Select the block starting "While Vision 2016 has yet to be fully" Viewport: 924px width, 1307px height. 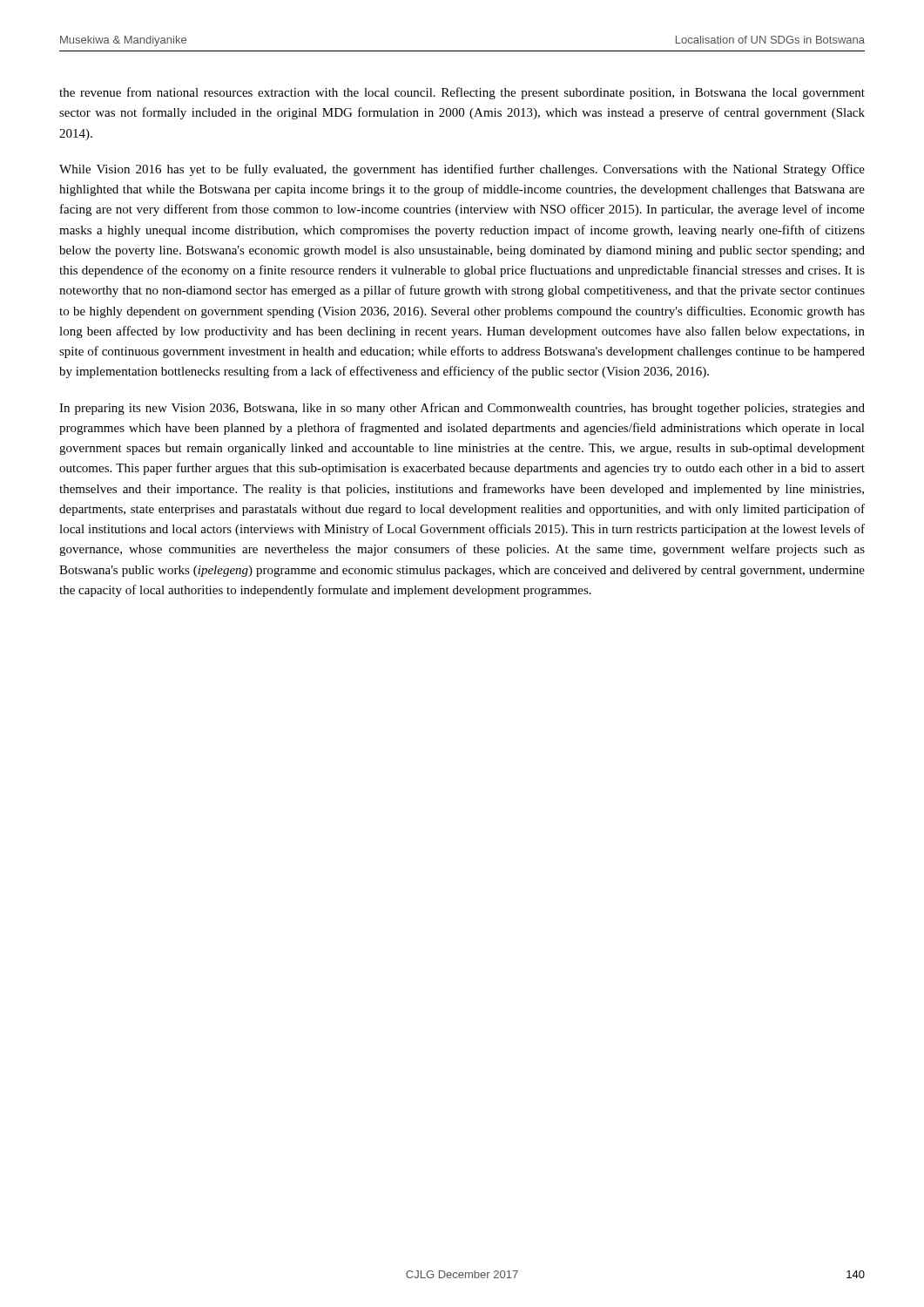coord(462,270)
